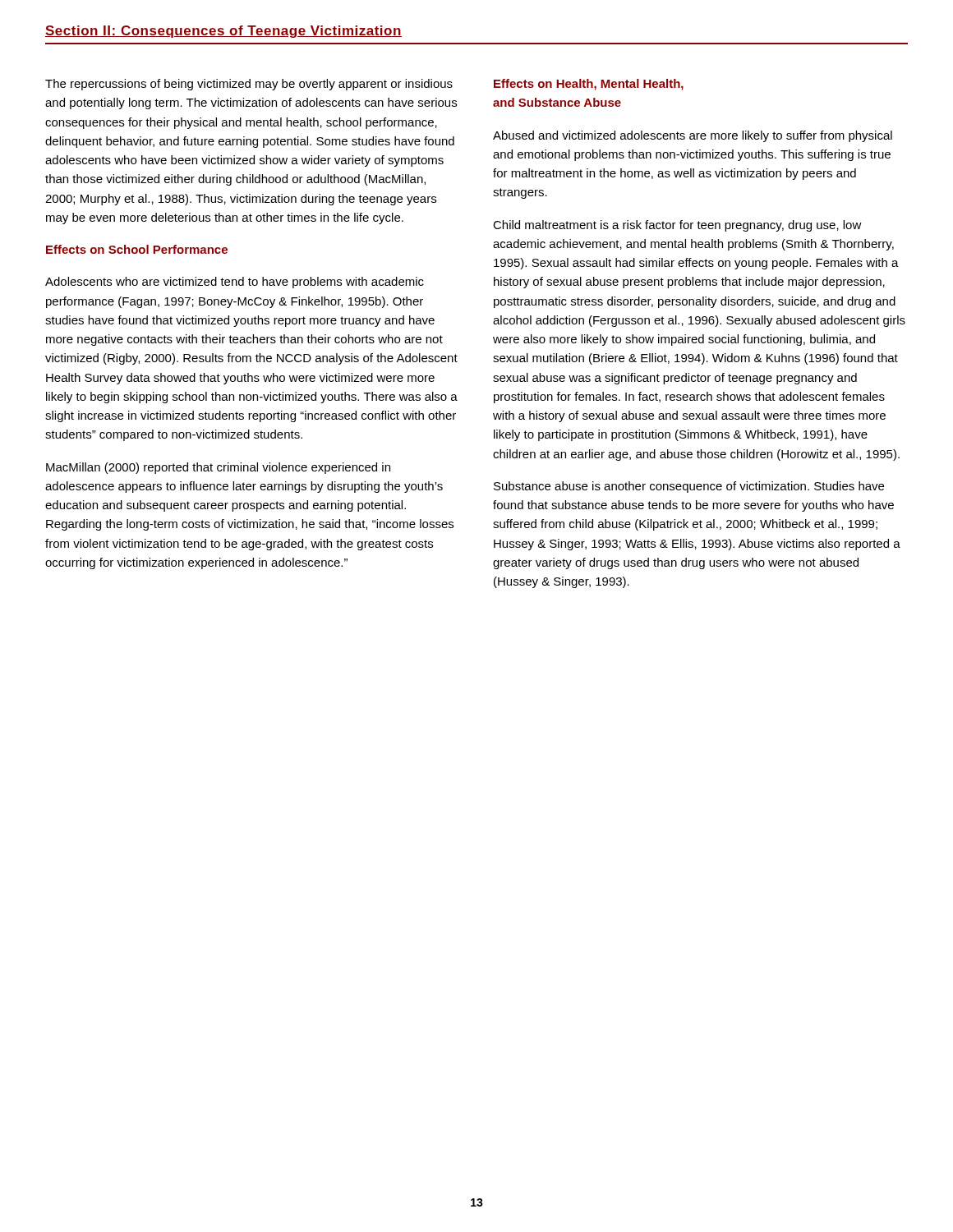The height and width of the screenshot is (1232, 953).
Task: Navigate to the passage starting "MacMillan (2000) reported that criminal"
Action: [253, 514]
